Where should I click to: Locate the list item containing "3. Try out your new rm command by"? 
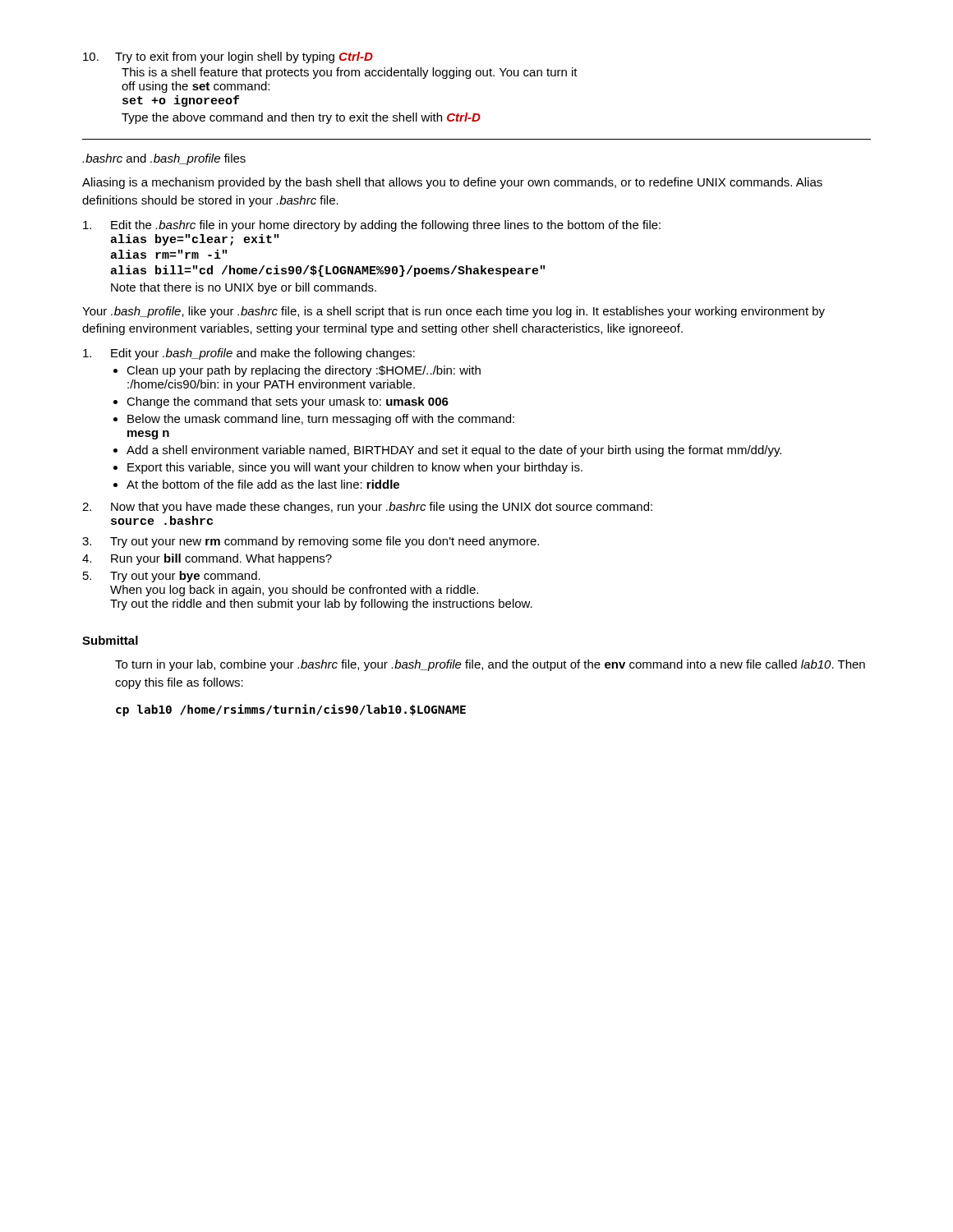[311, 541]
